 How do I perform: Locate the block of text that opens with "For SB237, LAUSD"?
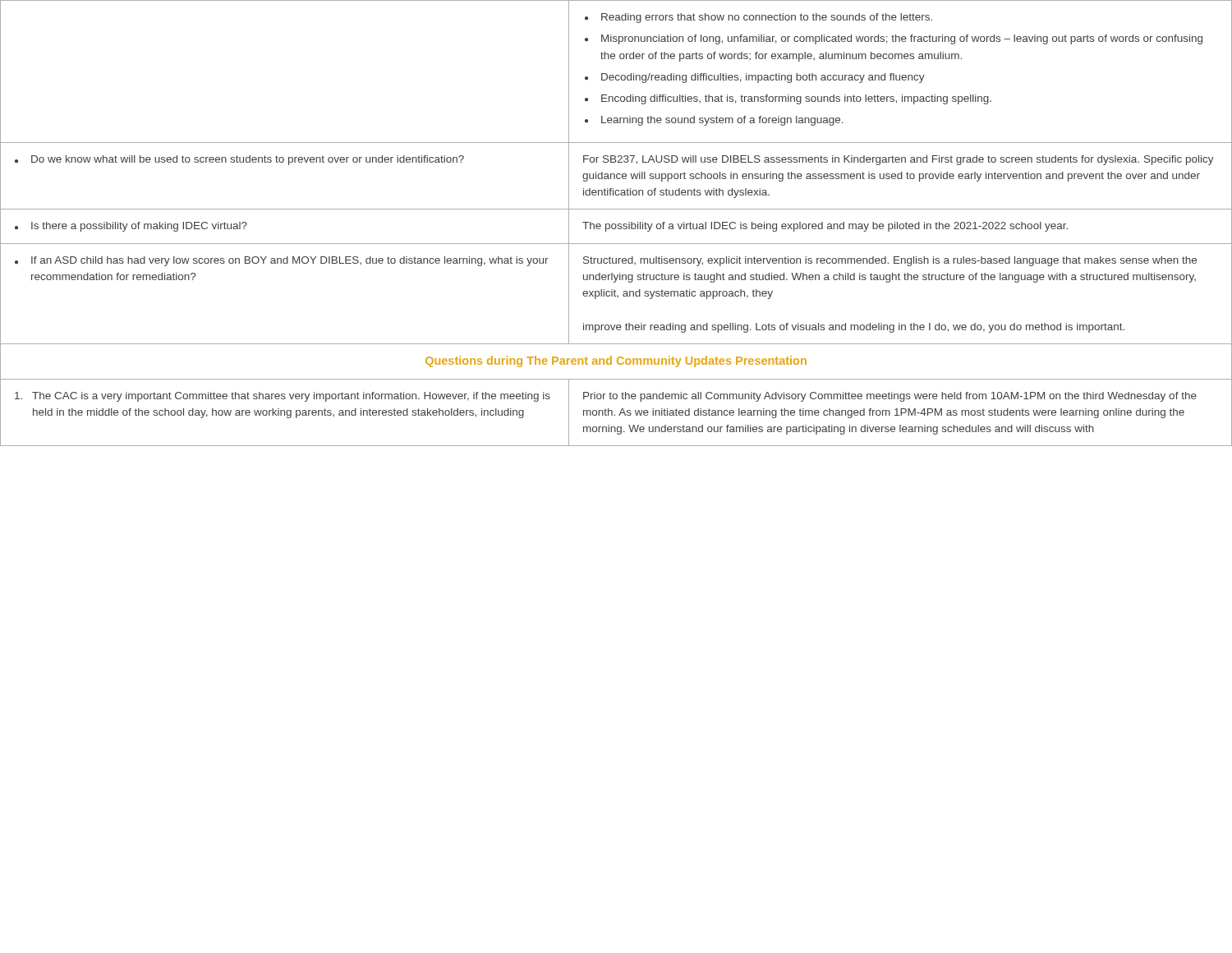click(898, 175)
